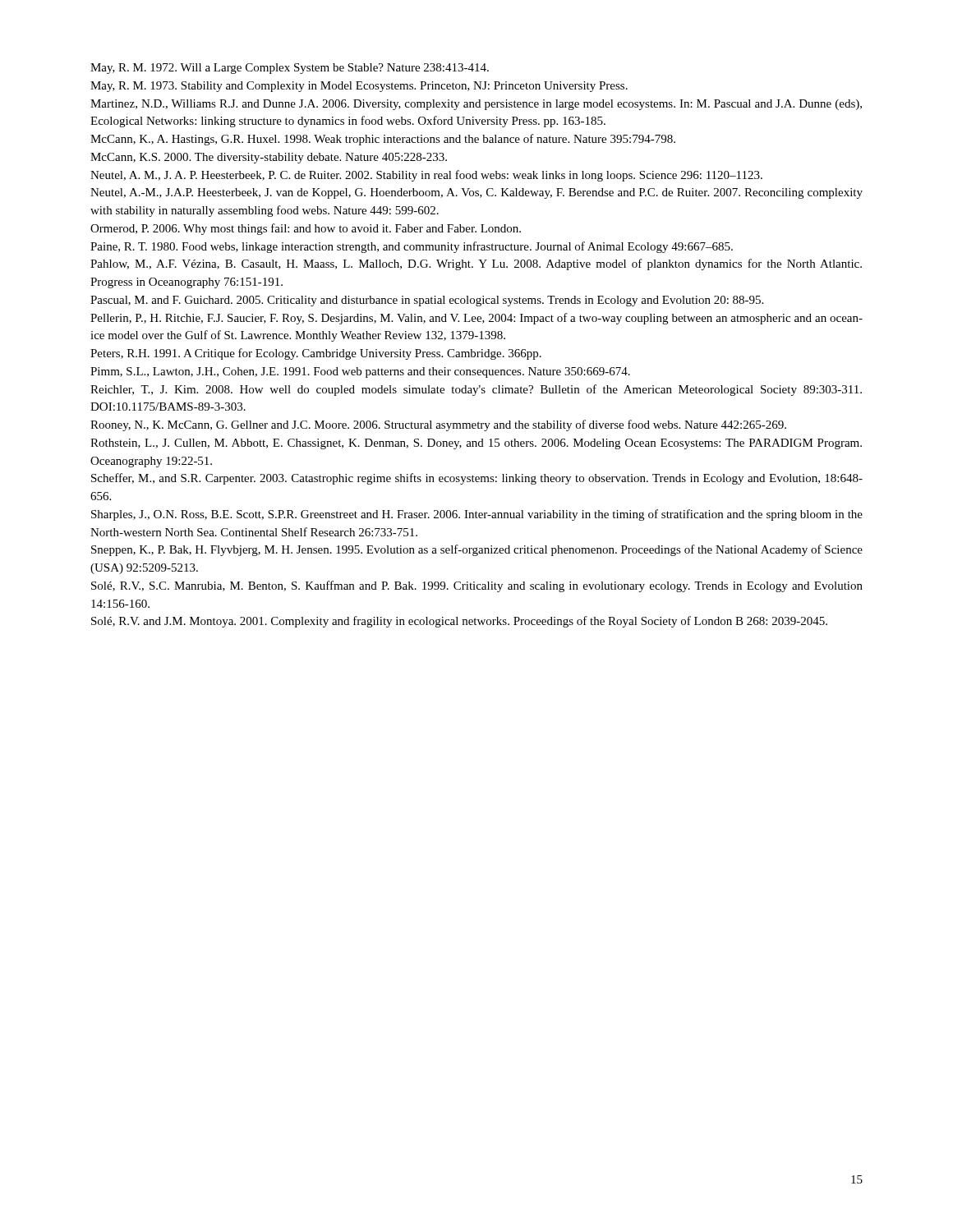Navigate to the block starting "Neutel, A.-M., J.A.P. Heesterbeek, J."

476,202
